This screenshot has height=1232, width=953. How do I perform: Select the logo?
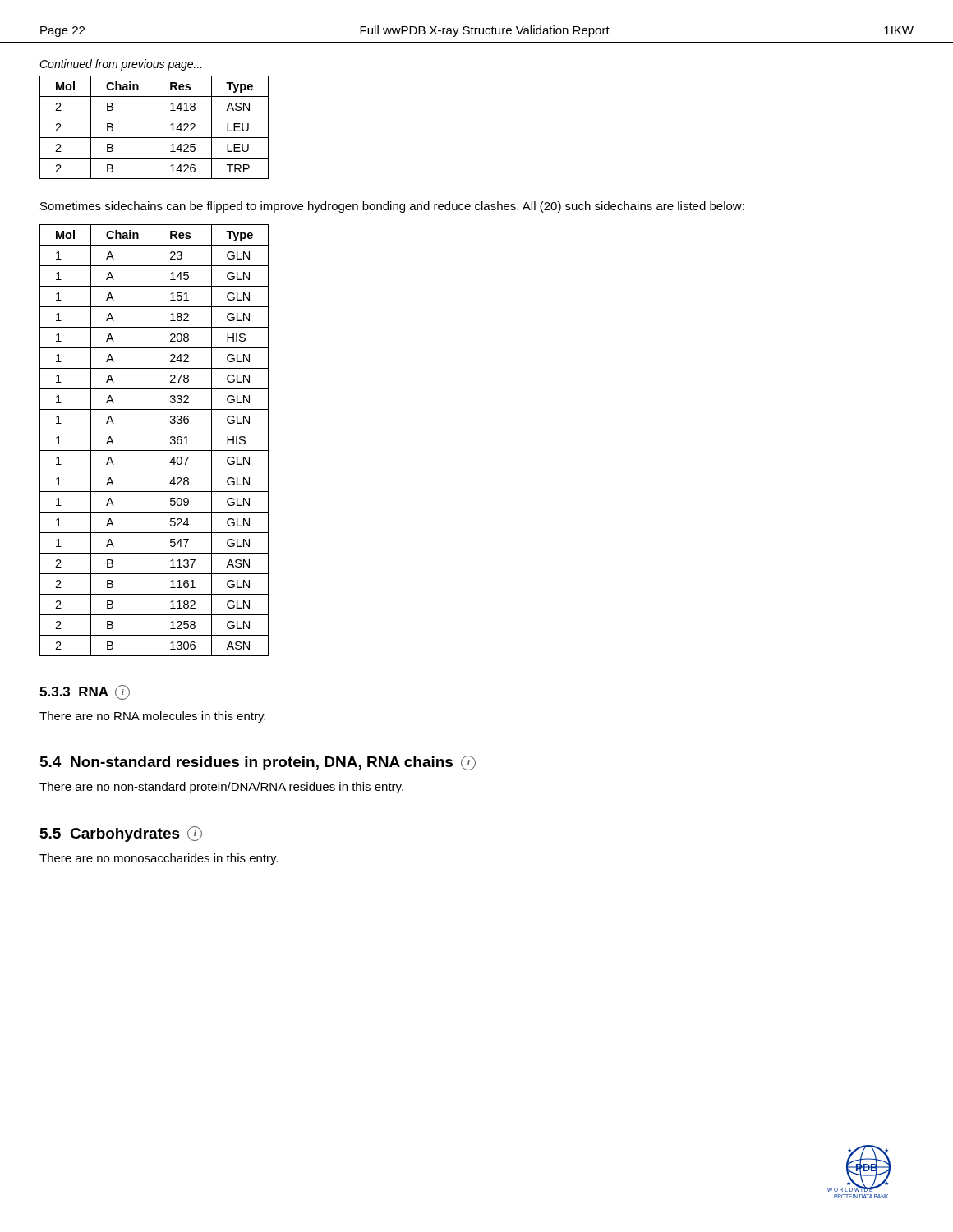[x=868, y=1172]
